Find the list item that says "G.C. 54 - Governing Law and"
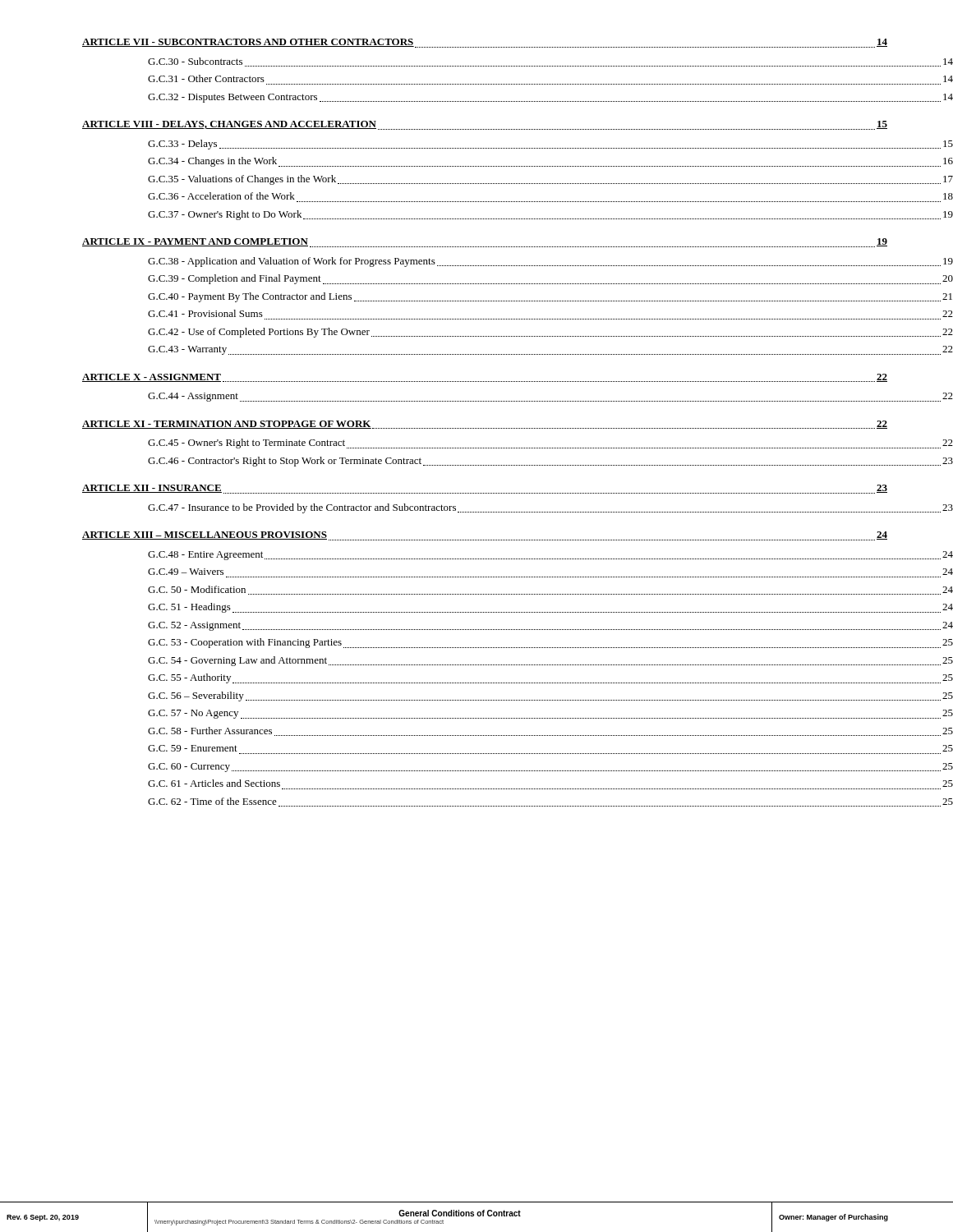This screenshot has width=953, height=1232. pyautogui.click(x=550, y=660)
